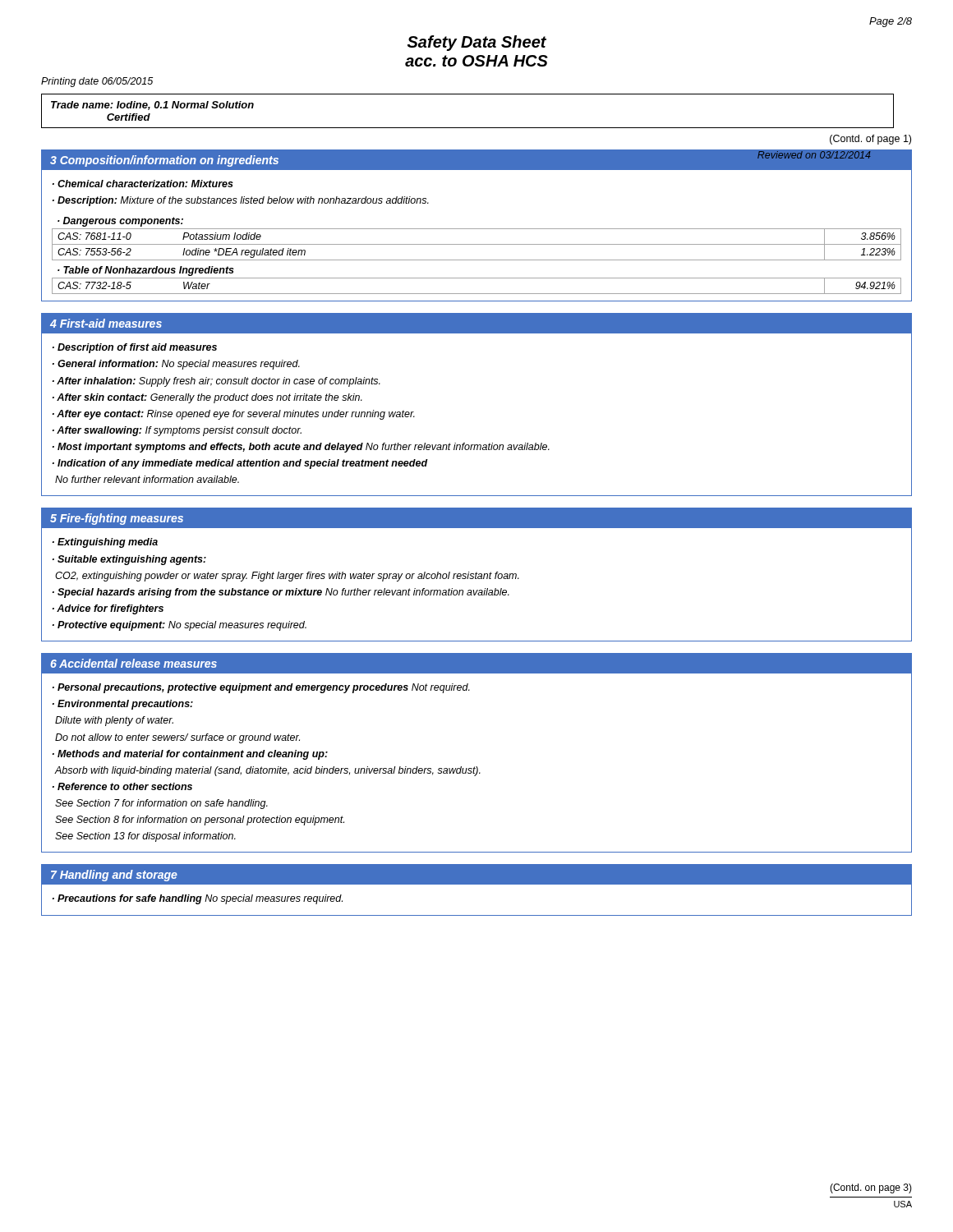Viewport: 953px width, 1232px height.
Task: Locate the text "7 Handling and storage"
Action: [x=114, y=875]
